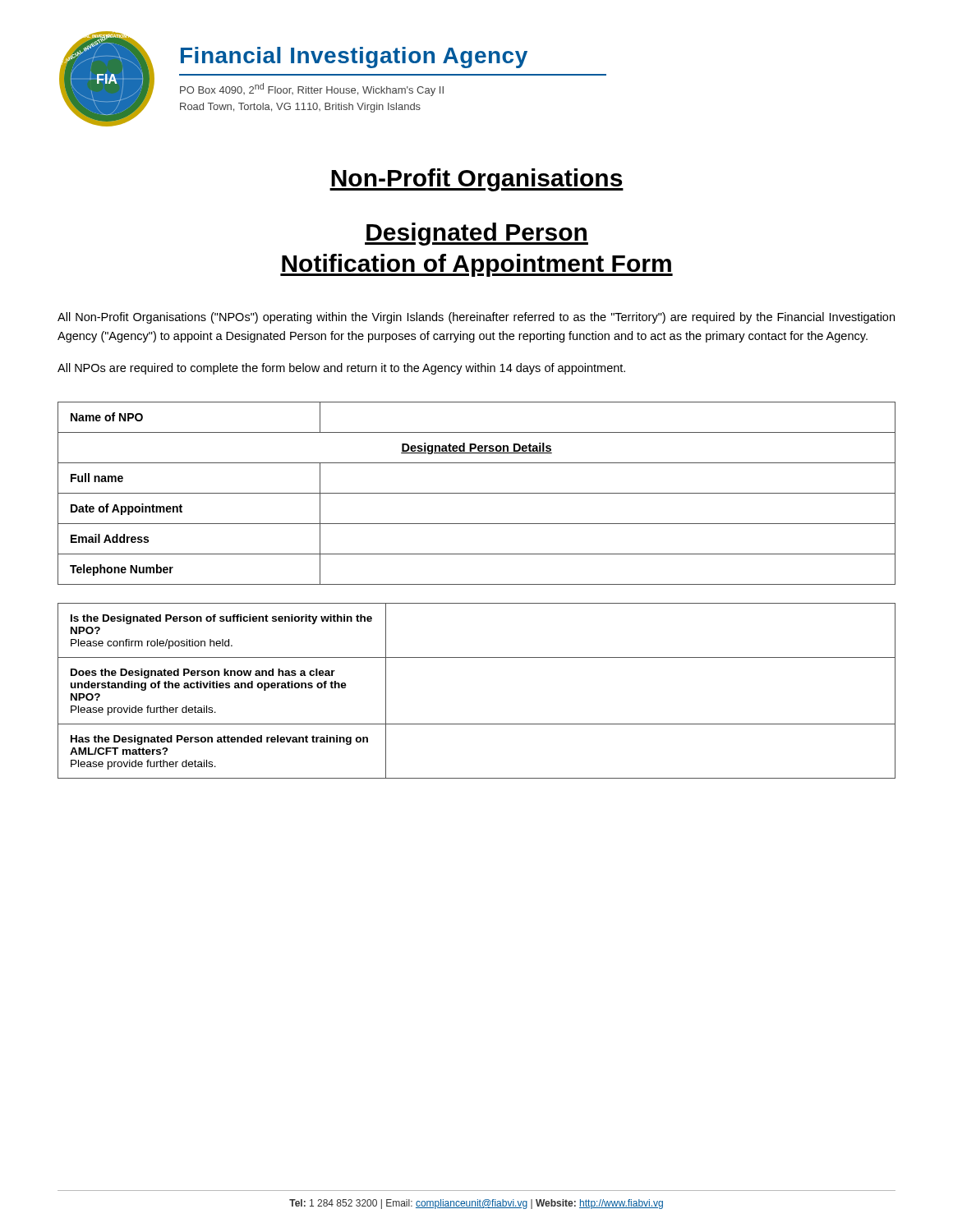Select the table that reads "Full name"
Screen dimensions: 1232x953
(476, 493)
